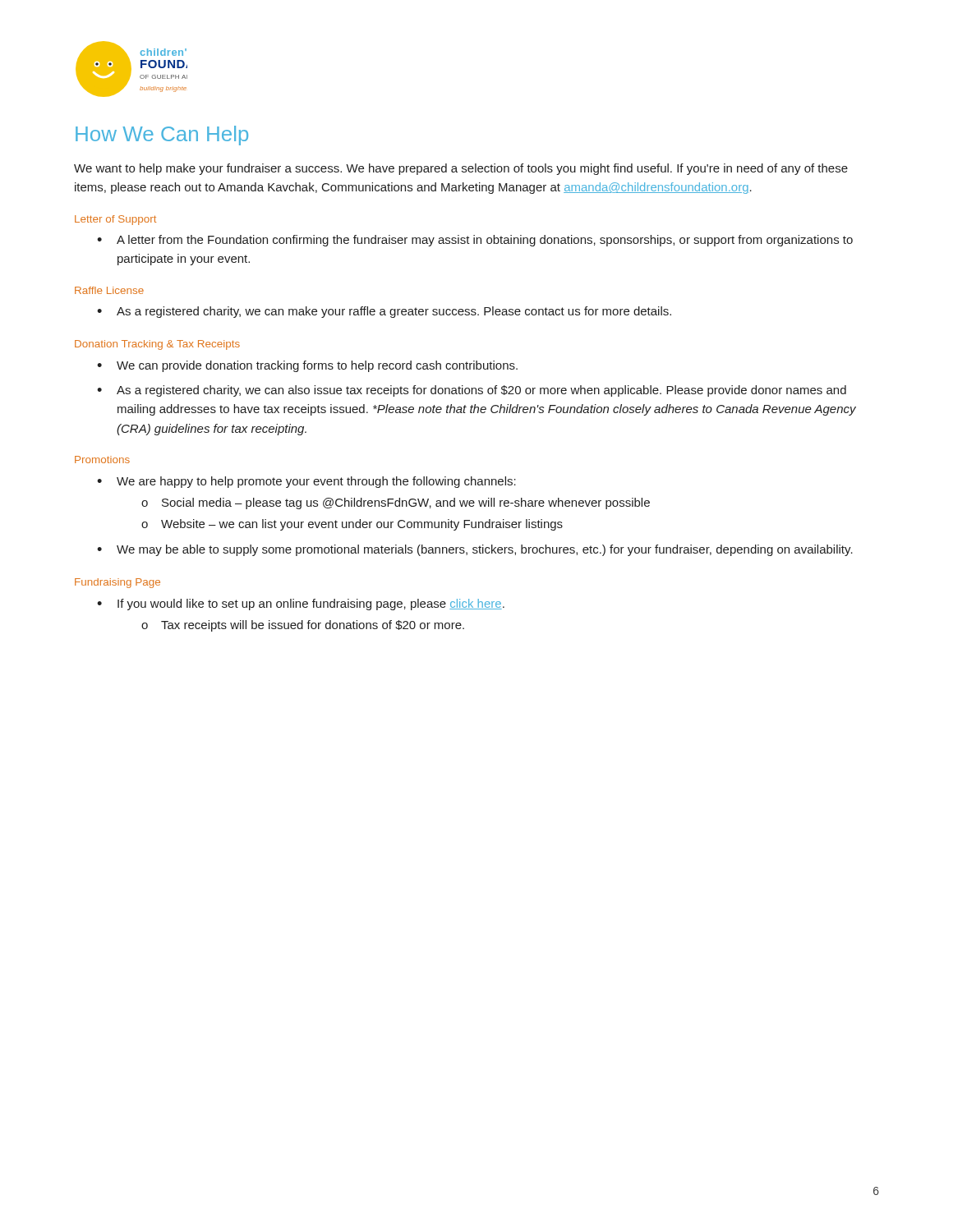Find the logo
953x1232 pixels.
point(476,69)
